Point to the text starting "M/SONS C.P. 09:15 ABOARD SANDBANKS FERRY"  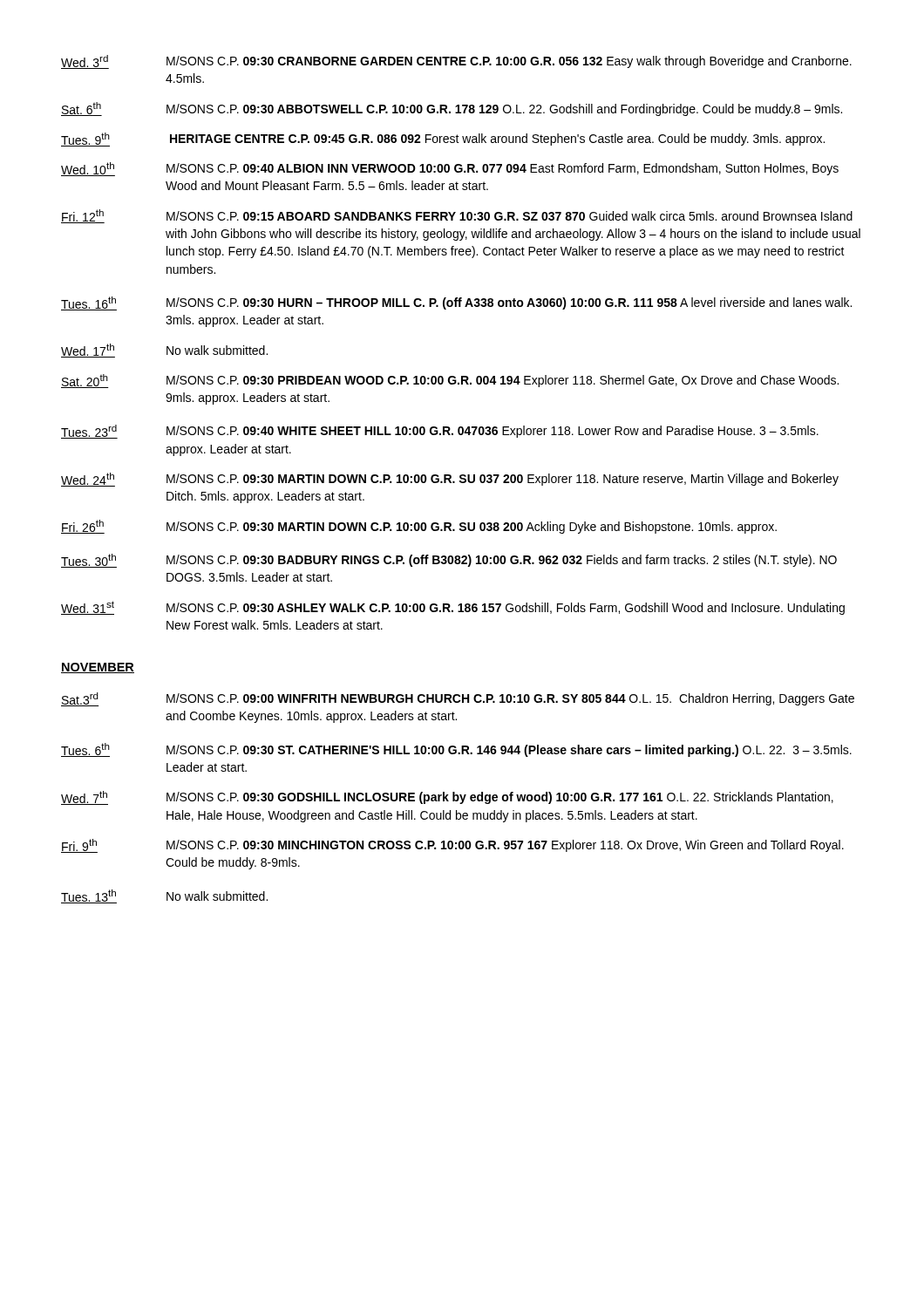point(513,243)
